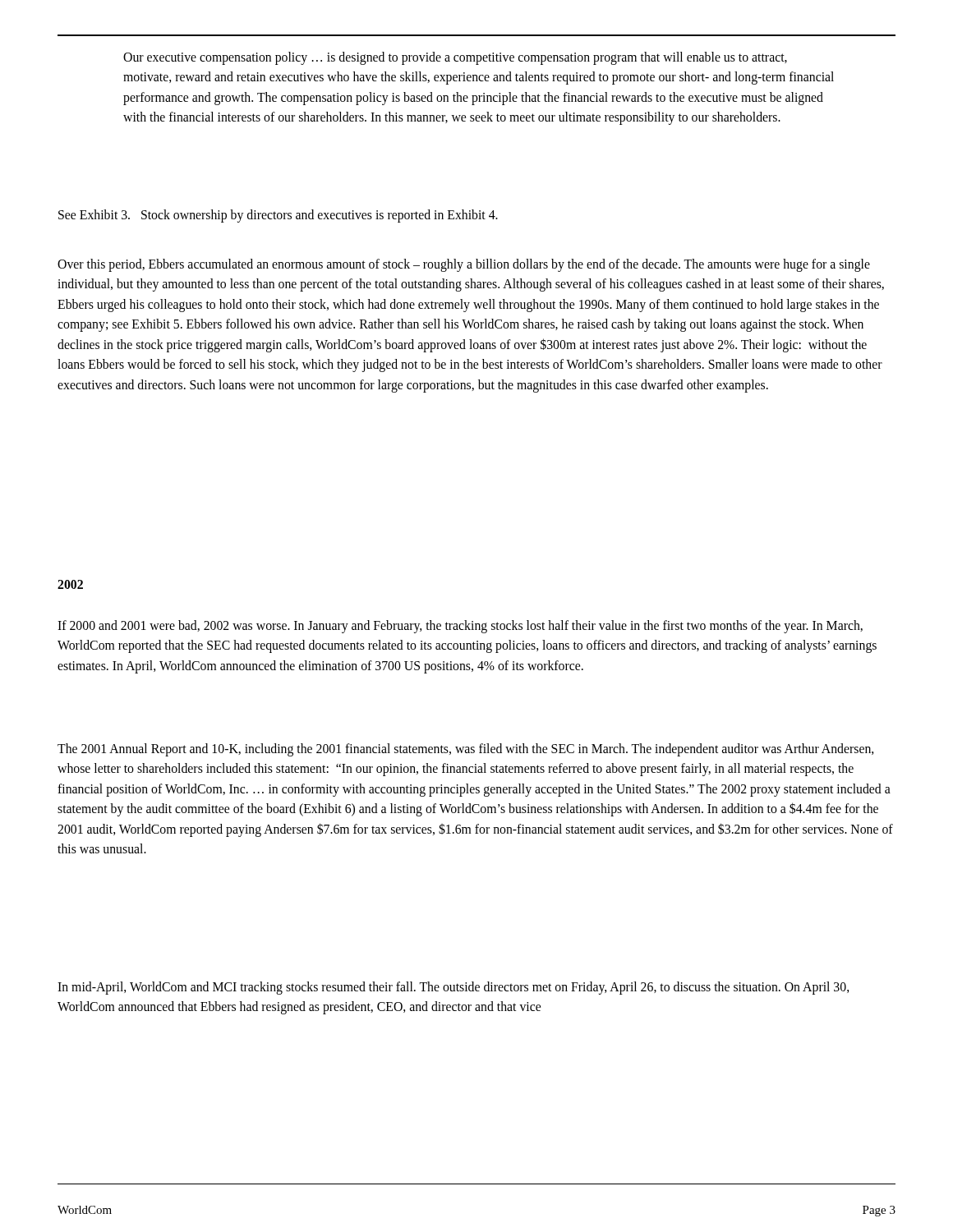The image size is (953, 1232).
Task: Navigate to the element starting "See Exhibit 3."
Action: coord(278,215)
